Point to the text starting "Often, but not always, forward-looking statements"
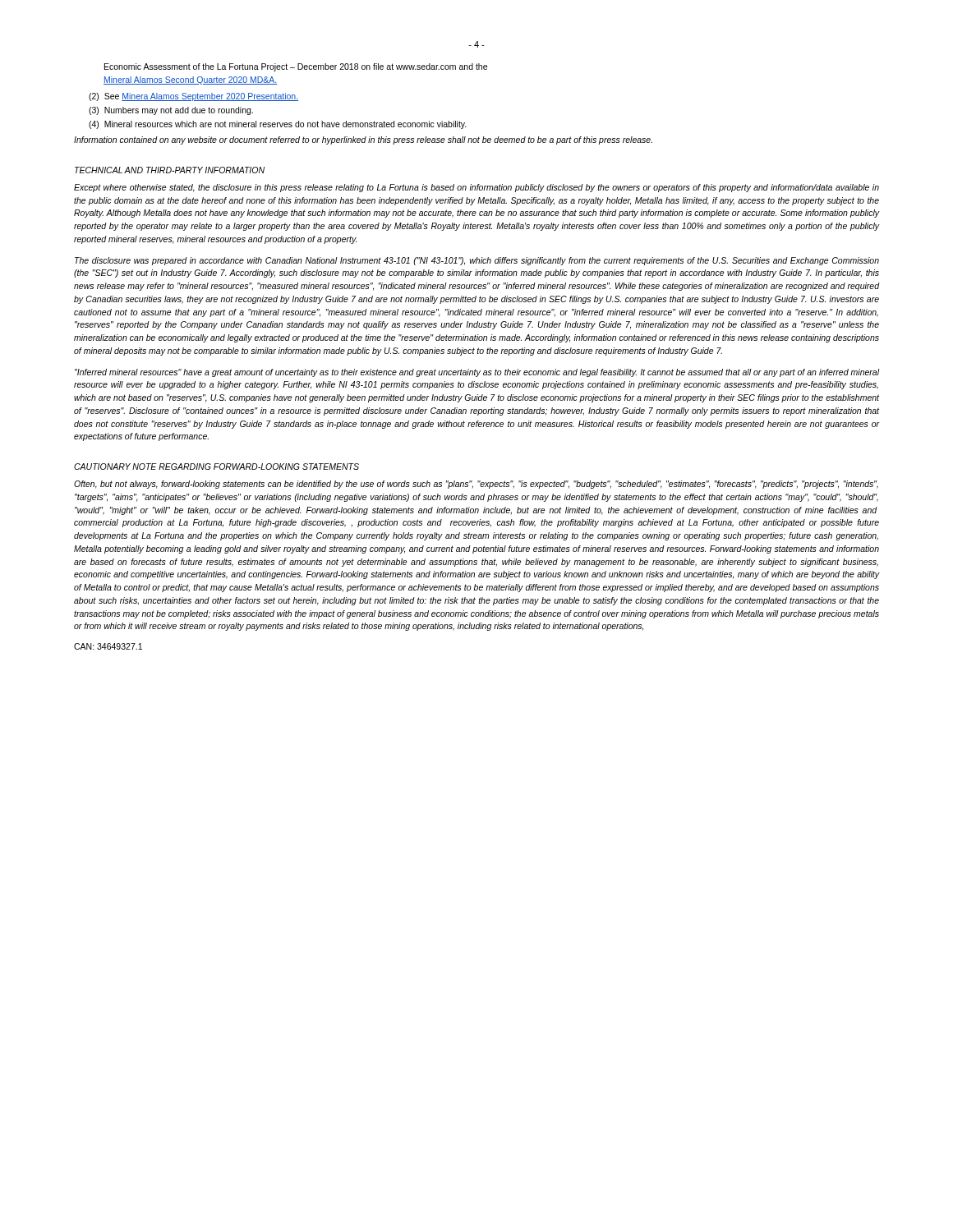The height and width of the screenshot is (1232, 953). pos(476,555)
